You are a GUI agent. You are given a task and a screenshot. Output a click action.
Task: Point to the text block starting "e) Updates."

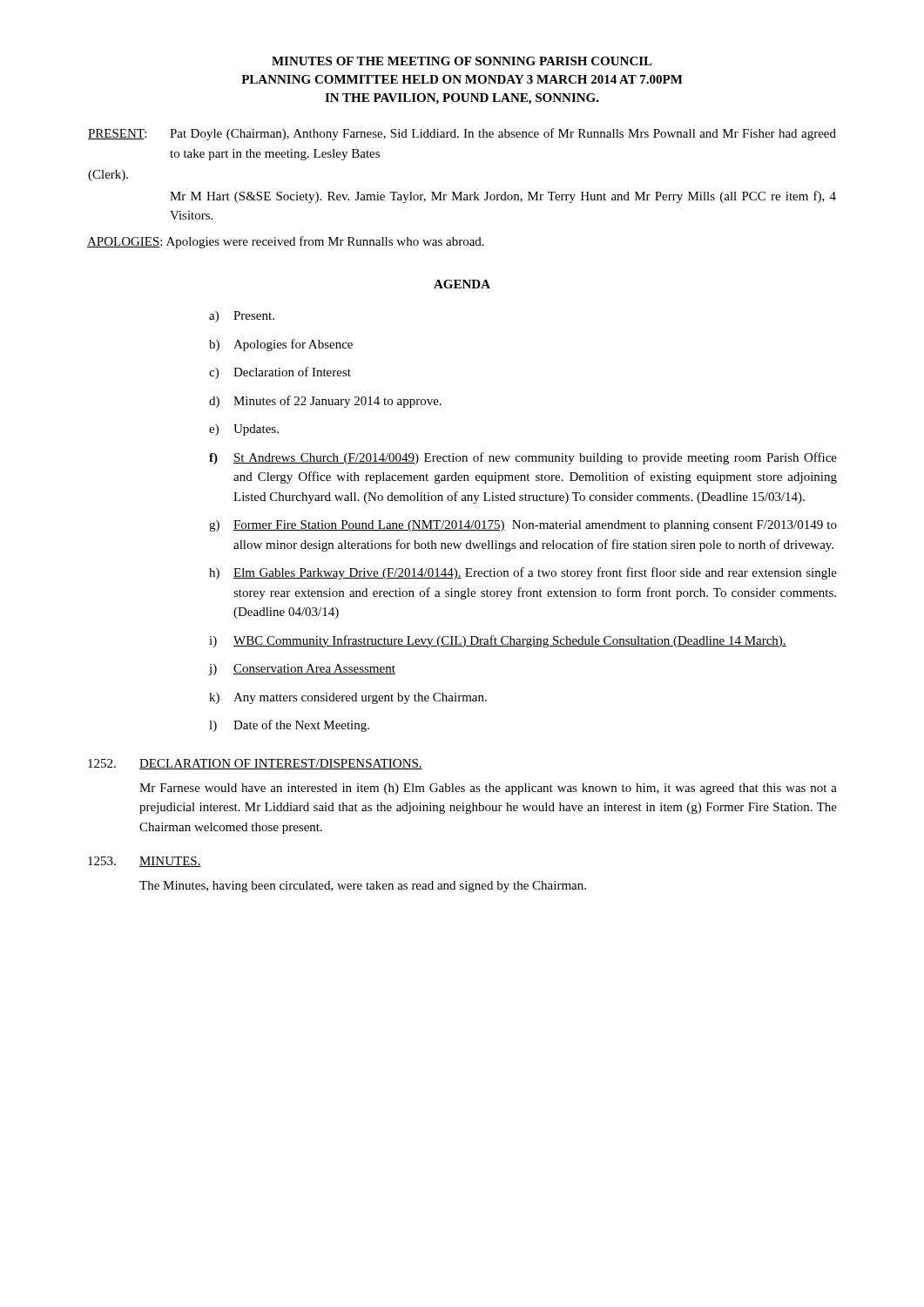[244, 429]
